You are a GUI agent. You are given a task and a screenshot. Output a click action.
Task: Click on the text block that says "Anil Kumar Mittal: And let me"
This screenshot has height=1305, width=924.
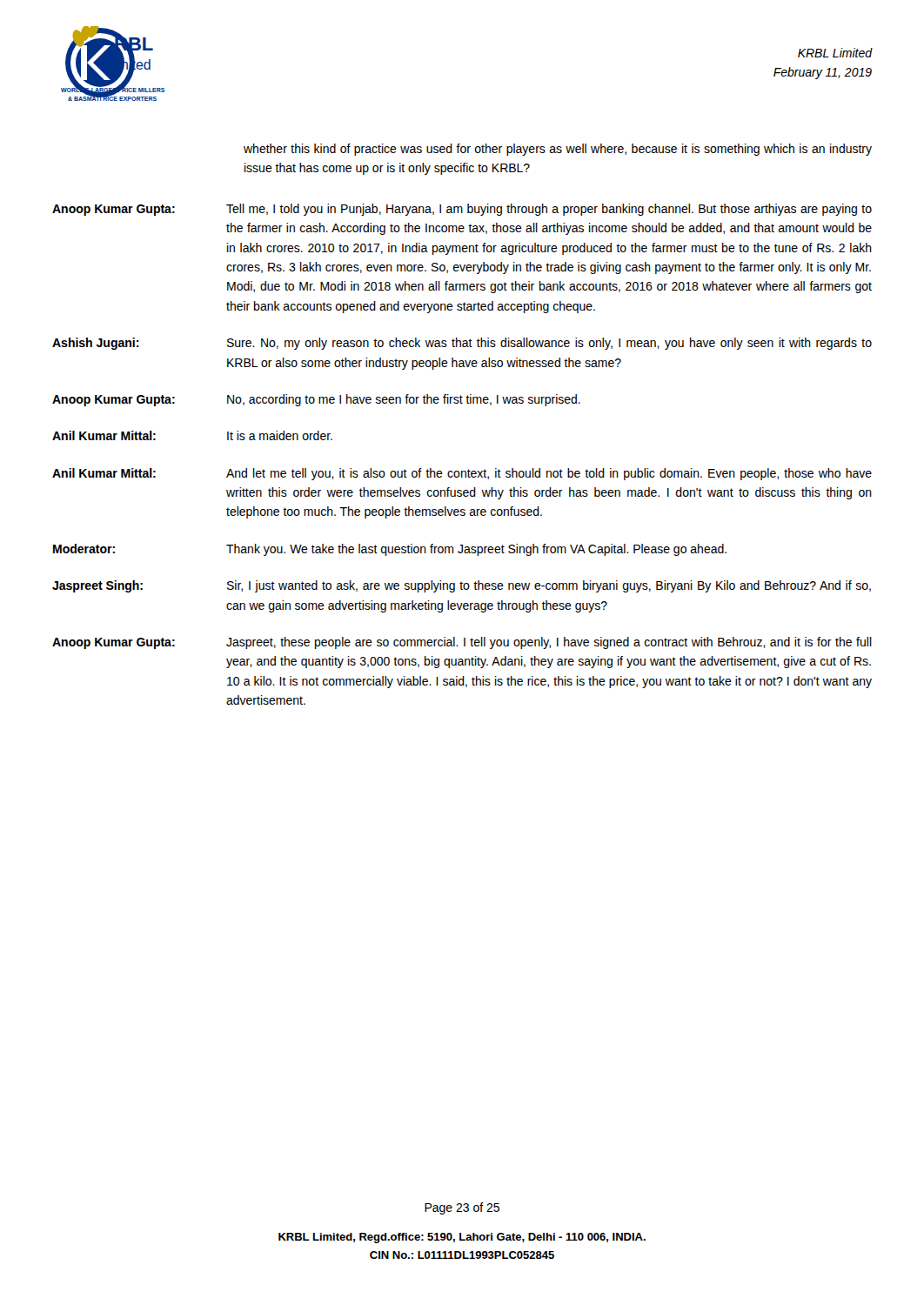click(462, 493)
